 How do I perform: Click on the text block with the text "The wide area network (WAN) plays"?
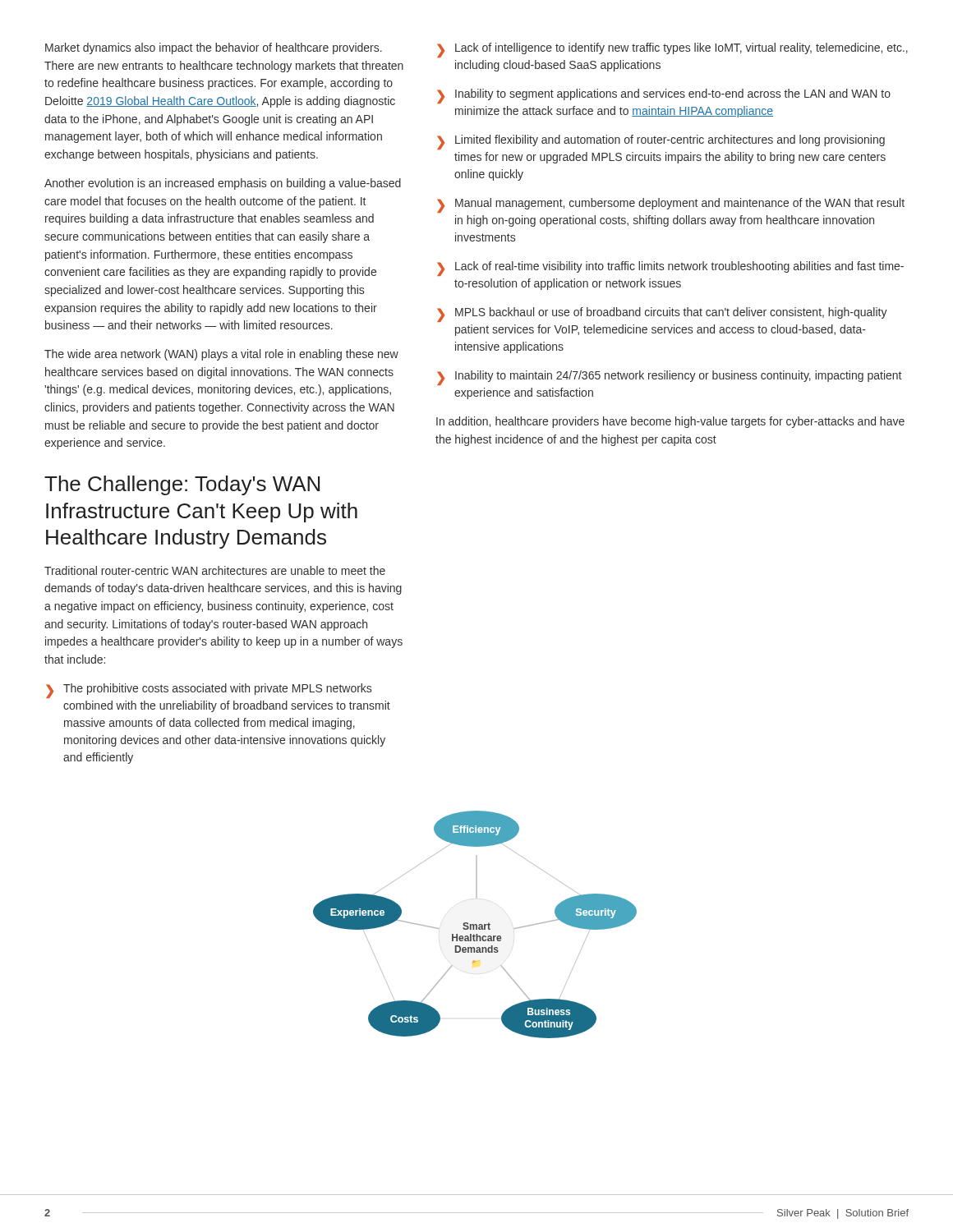225,399
